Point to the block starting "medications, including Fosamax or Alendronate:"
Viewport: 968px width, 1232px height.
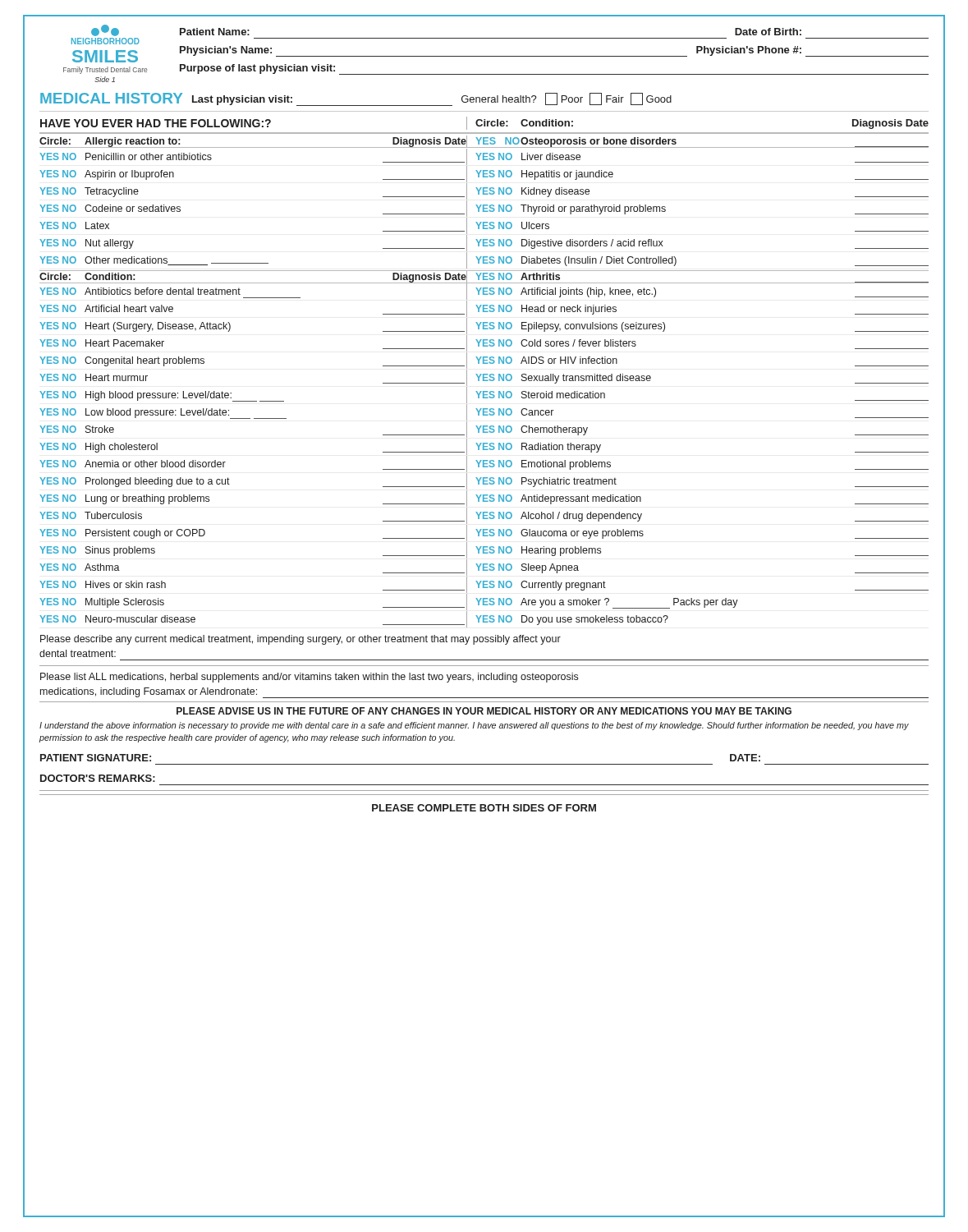tap(484, 691)
